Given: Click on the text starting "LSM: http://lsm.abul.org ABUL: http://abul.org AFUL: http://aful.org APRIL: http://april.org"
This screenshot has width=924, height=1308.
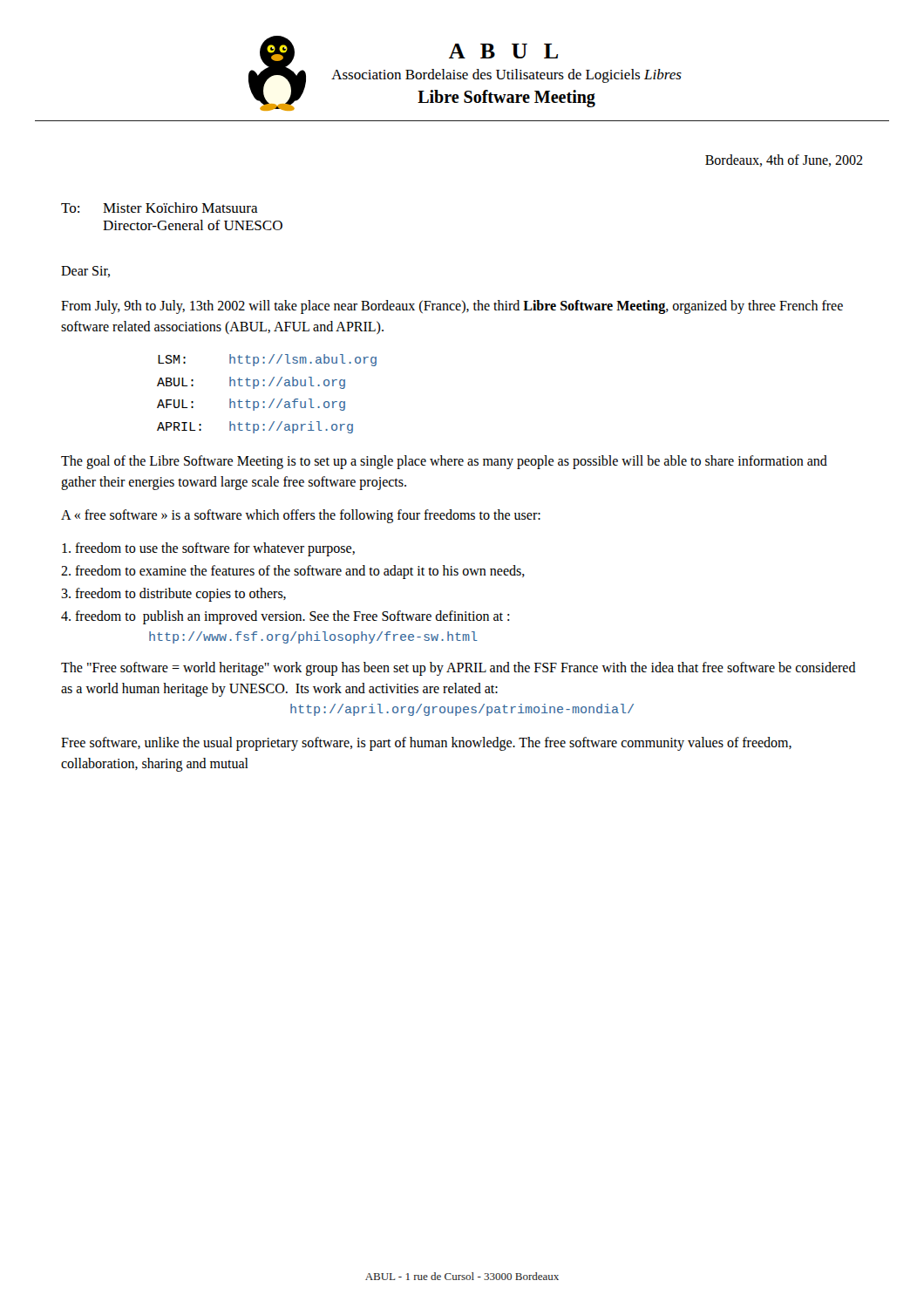Looking at the screenshot, I should point(267,394).
